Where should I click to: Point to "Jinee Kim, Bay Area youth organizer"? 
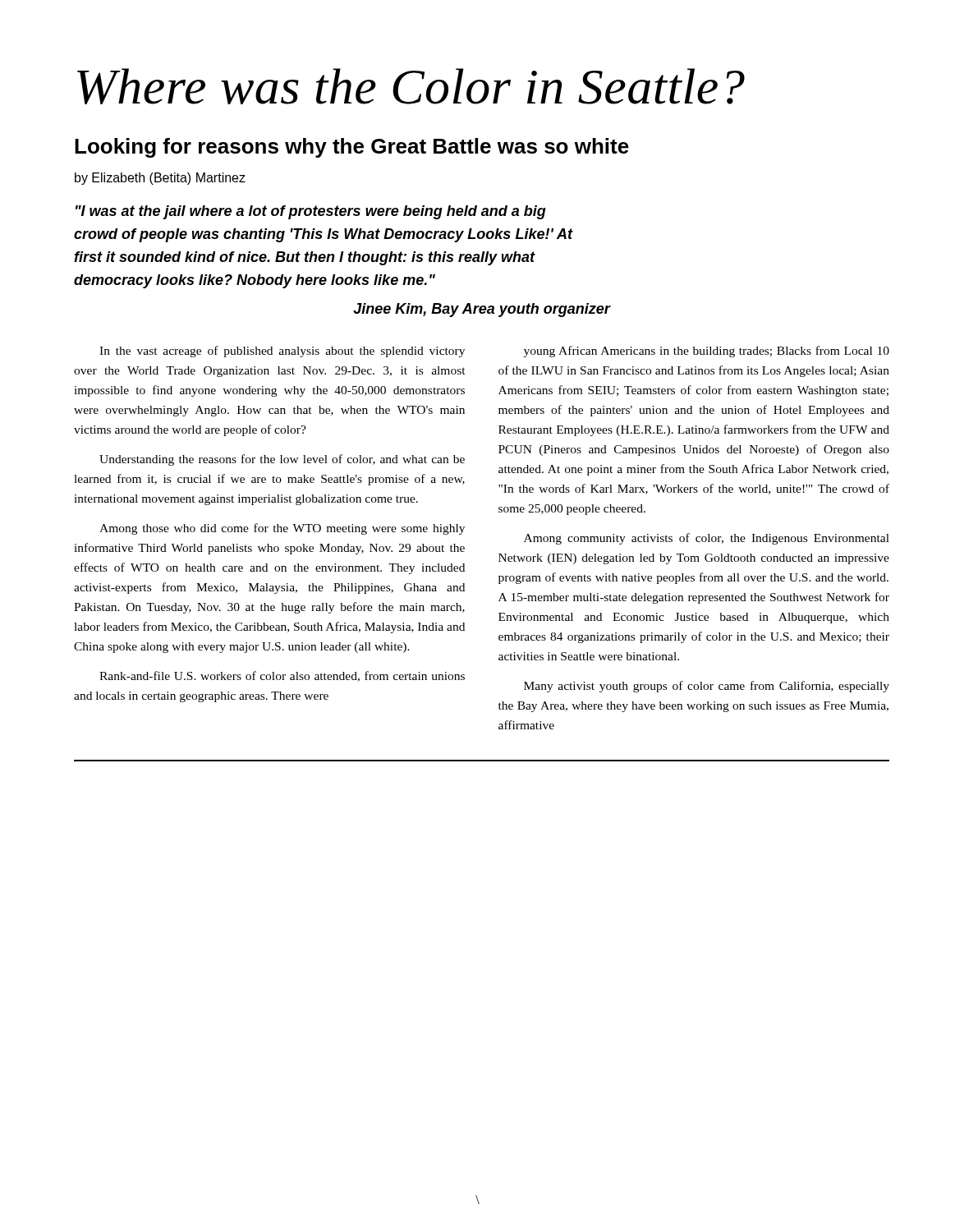[x=482, y=309]
